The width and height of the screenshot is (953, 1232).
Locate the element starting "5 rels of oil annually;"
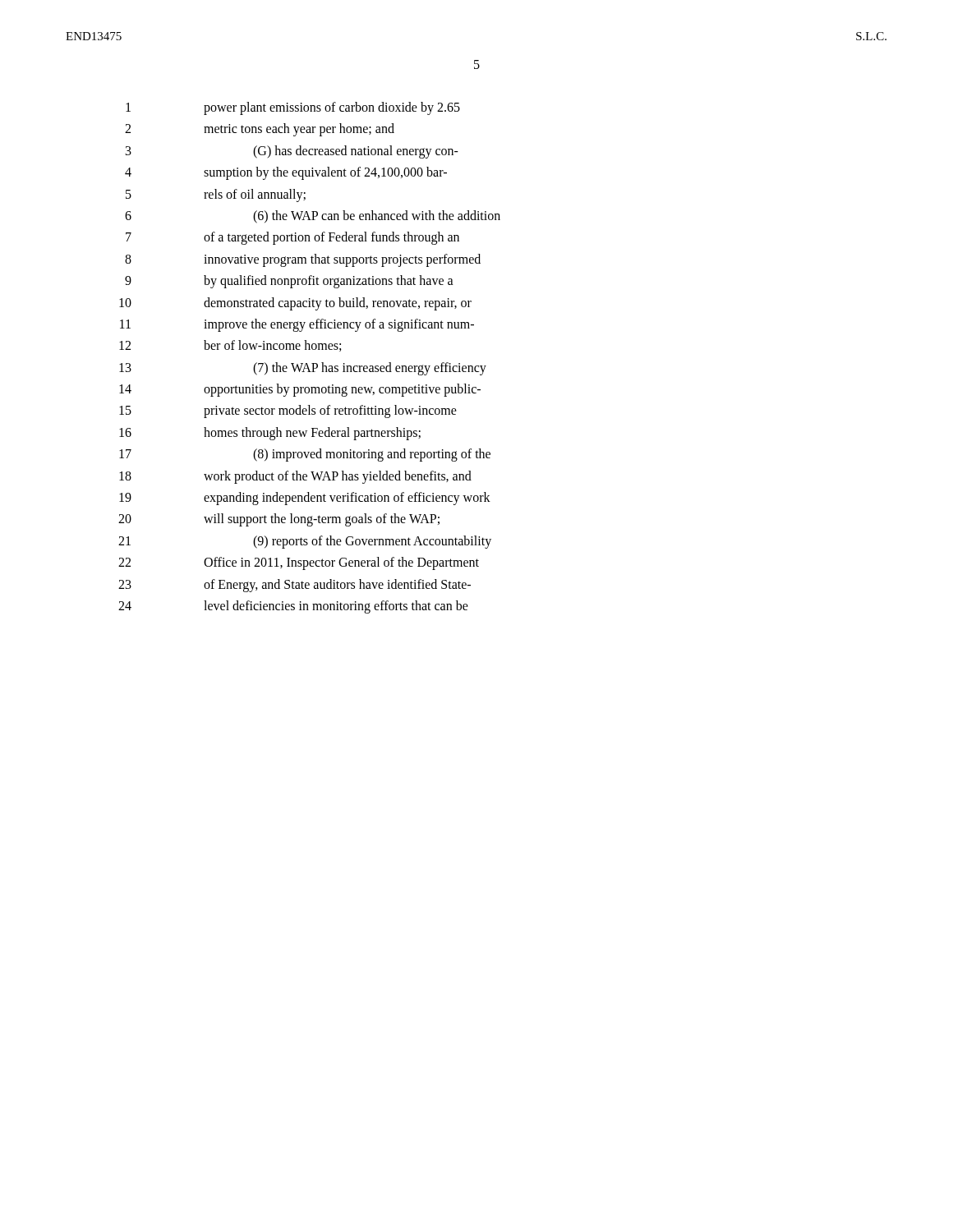tap(216, 195)
